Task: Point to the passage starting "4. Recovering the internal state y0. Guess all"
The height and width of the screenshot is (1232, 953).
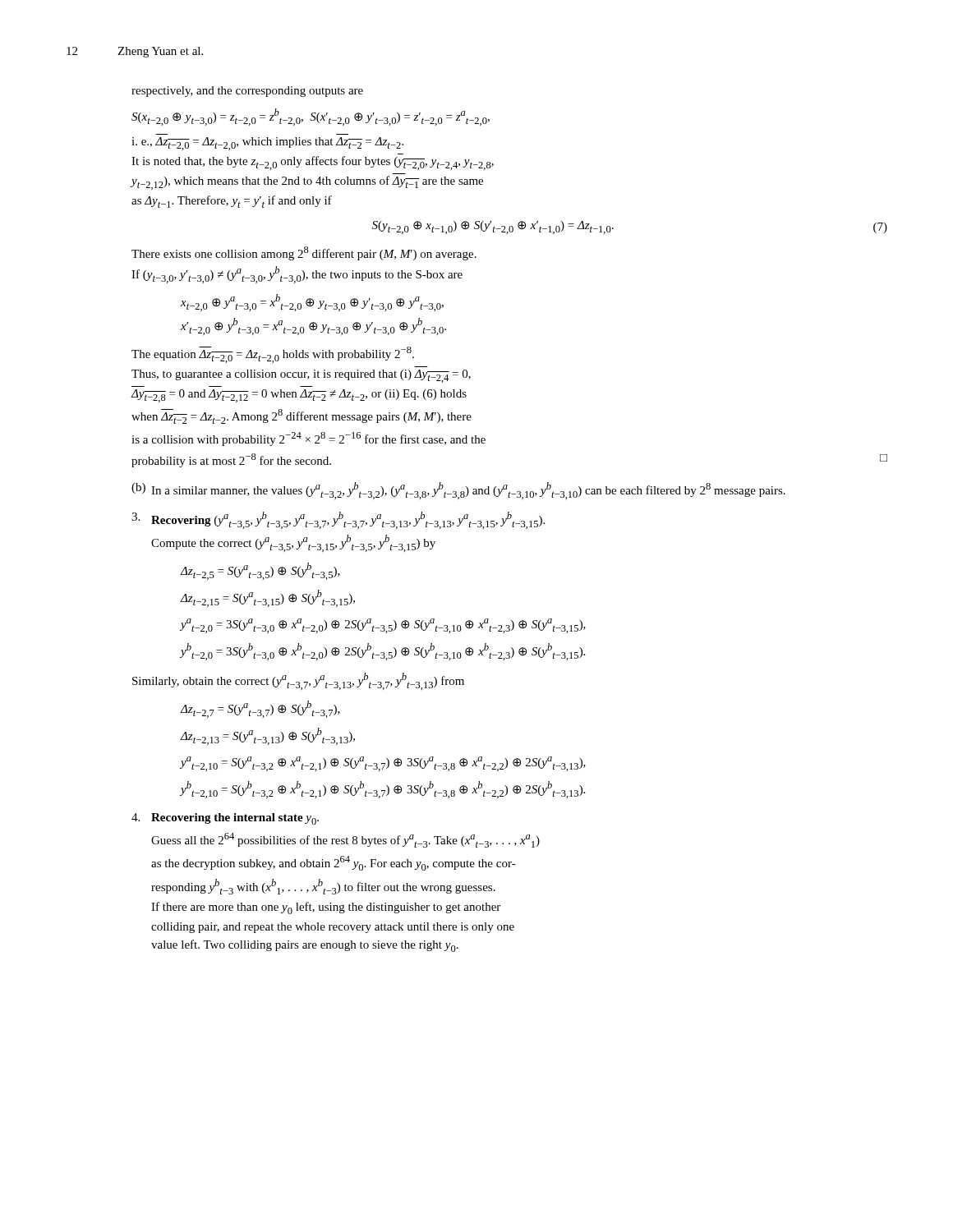Action: point(336,882)
